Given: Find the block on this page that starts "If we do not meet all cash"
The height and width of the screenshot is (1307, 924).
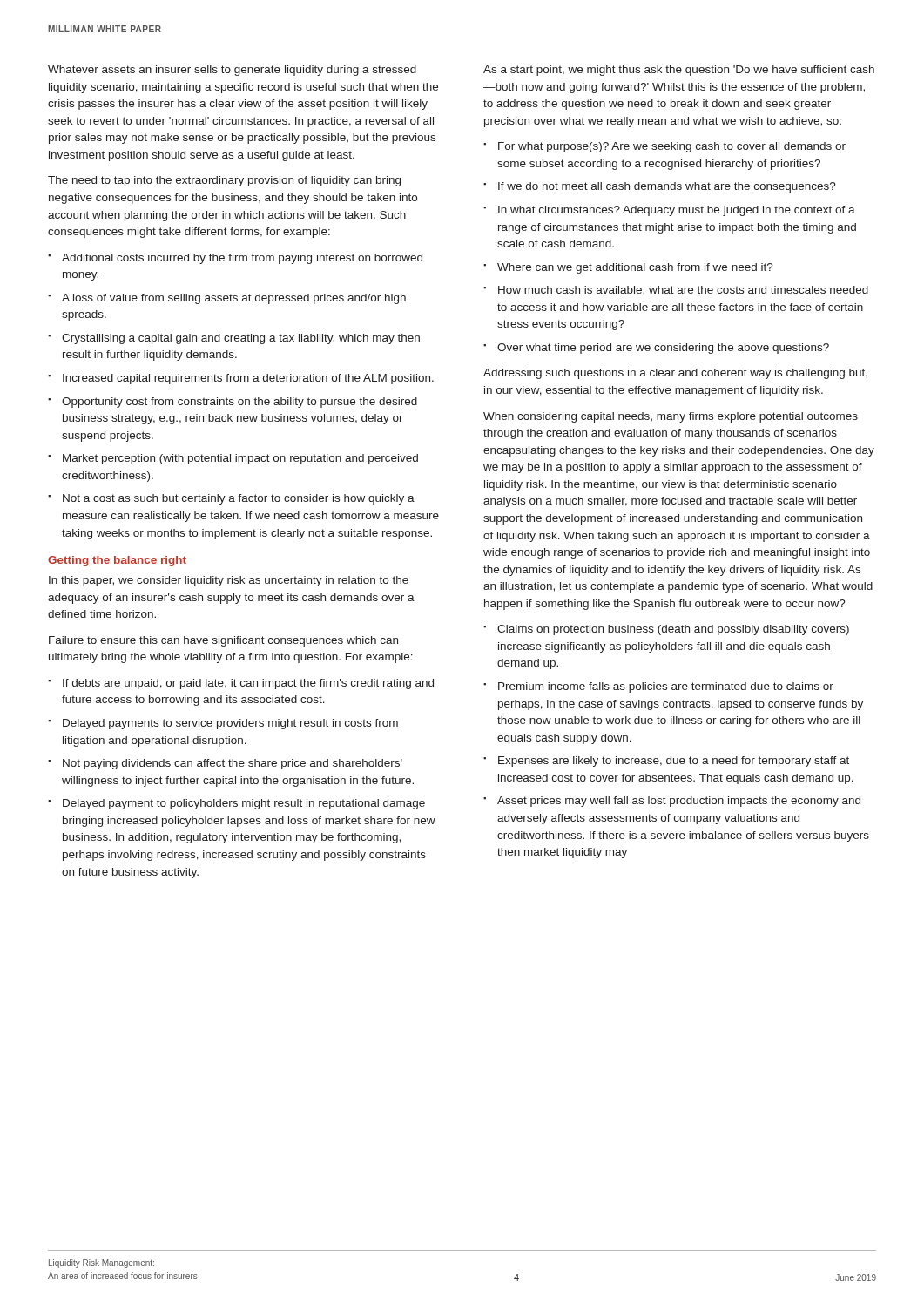Looking at the screenshot, I should tap(667, 186).
